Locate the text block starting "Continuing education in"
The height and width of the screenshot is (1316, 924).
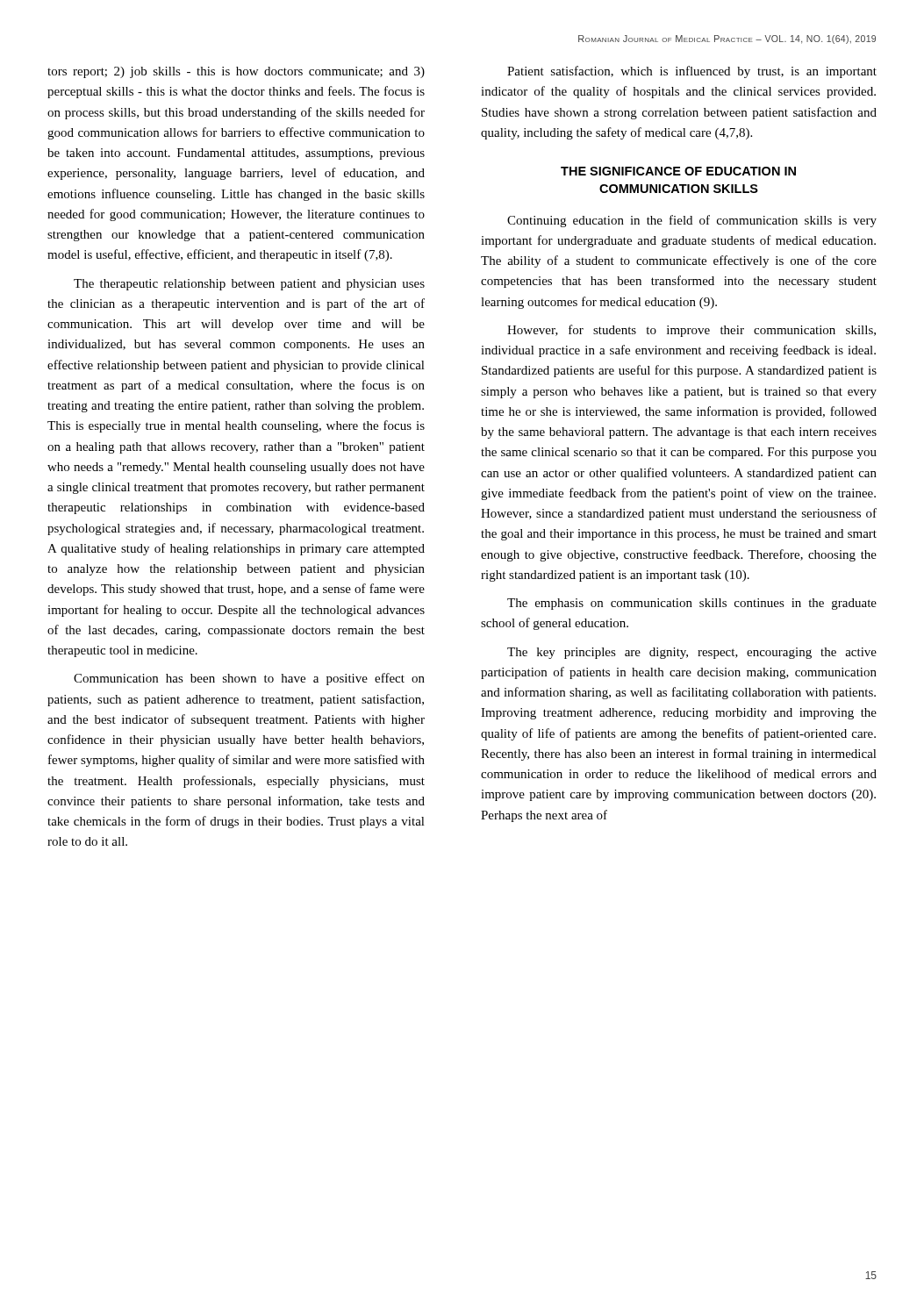click(679, 261)
